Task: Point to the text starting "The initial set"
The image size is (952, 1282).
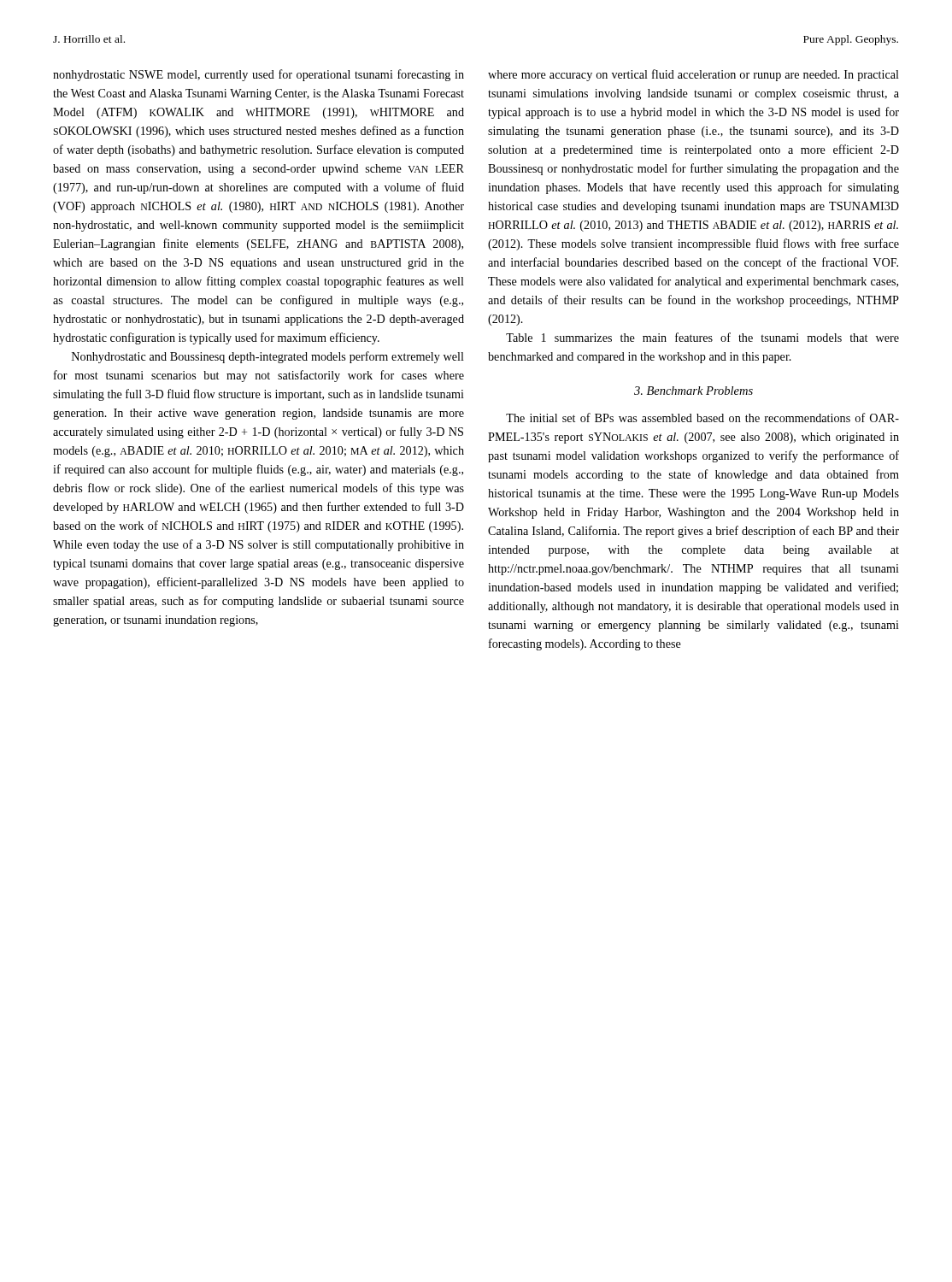Action: coord(693,531)
